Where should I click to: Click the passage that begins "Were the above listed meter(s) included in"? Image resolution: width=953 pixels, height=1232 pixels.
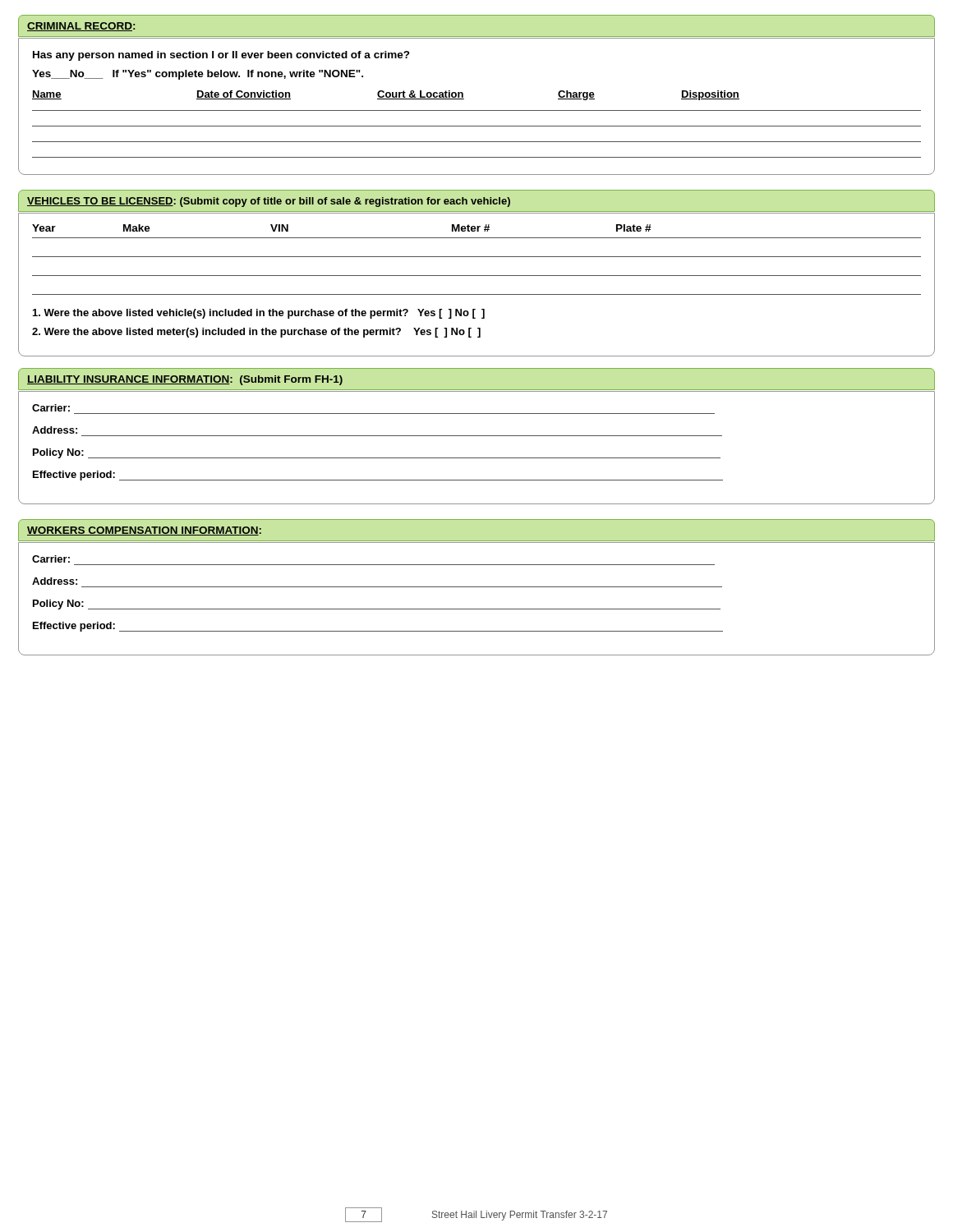coord(256,331)
